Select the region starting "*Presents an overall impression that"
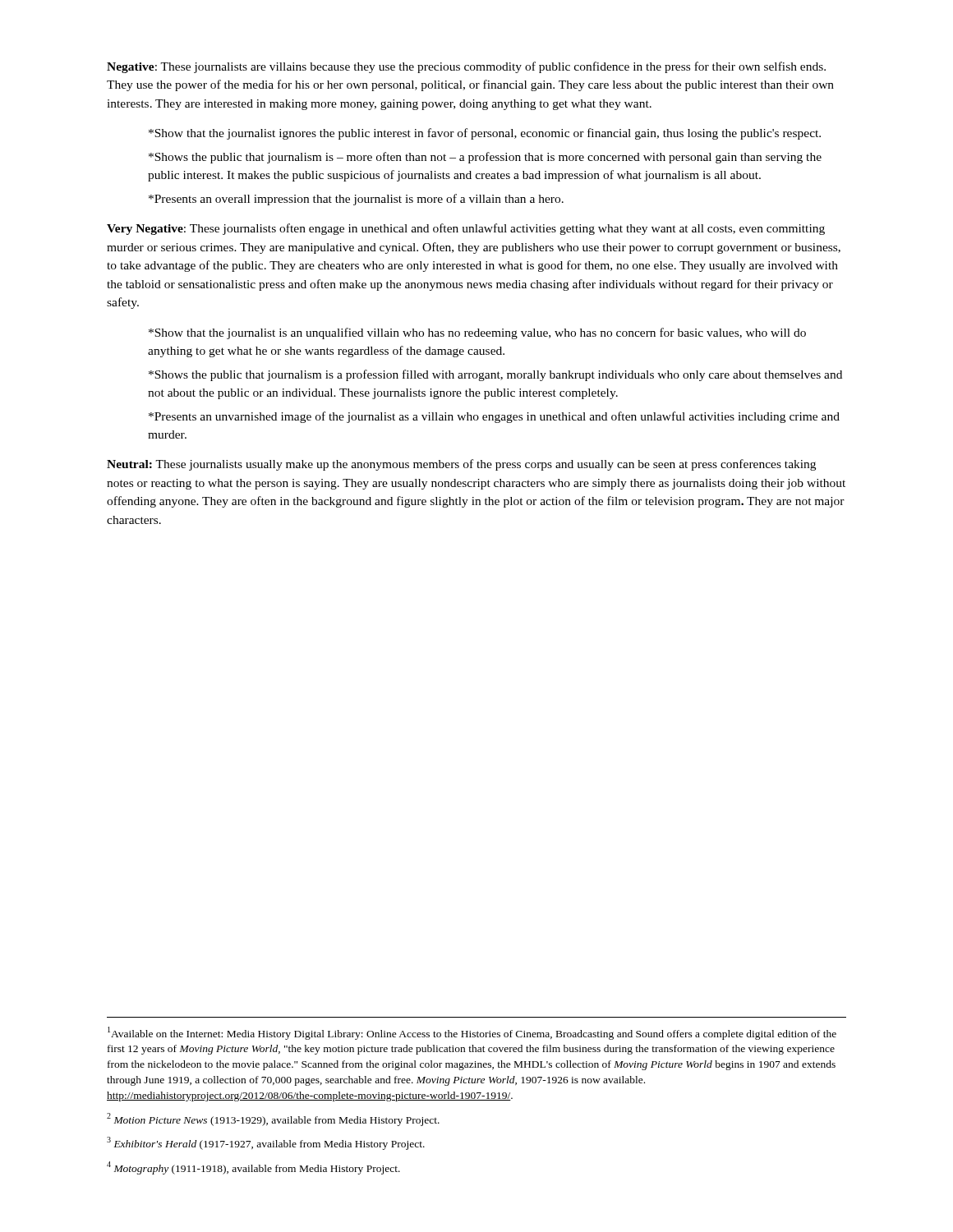 point(356,198)
